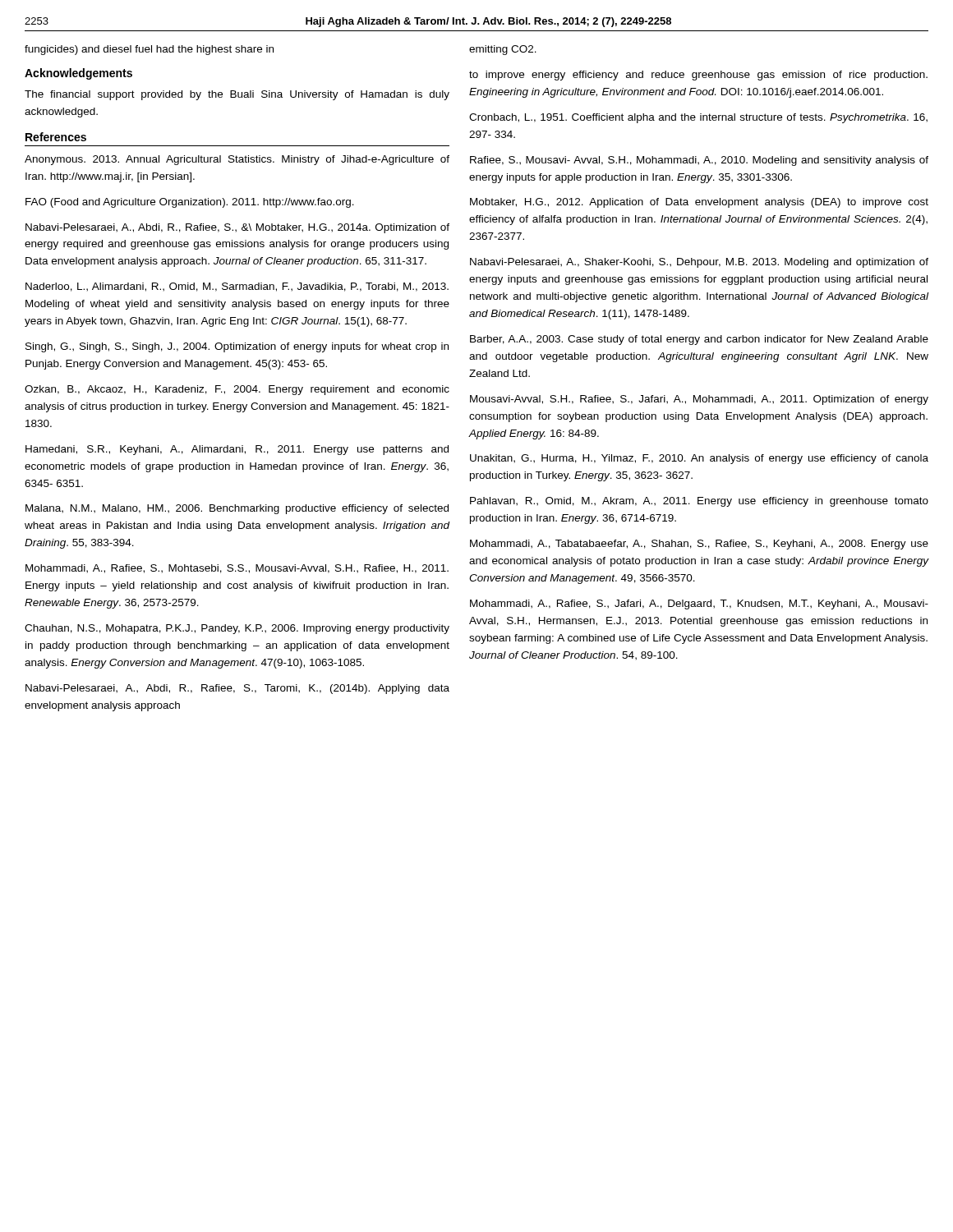The height and width of the screenshot is (1232, 953).
Task: Find the text block that says "Nabavi-Pelesaraei, A., Shaker-Koohi,"
Action: coord(699,288)
